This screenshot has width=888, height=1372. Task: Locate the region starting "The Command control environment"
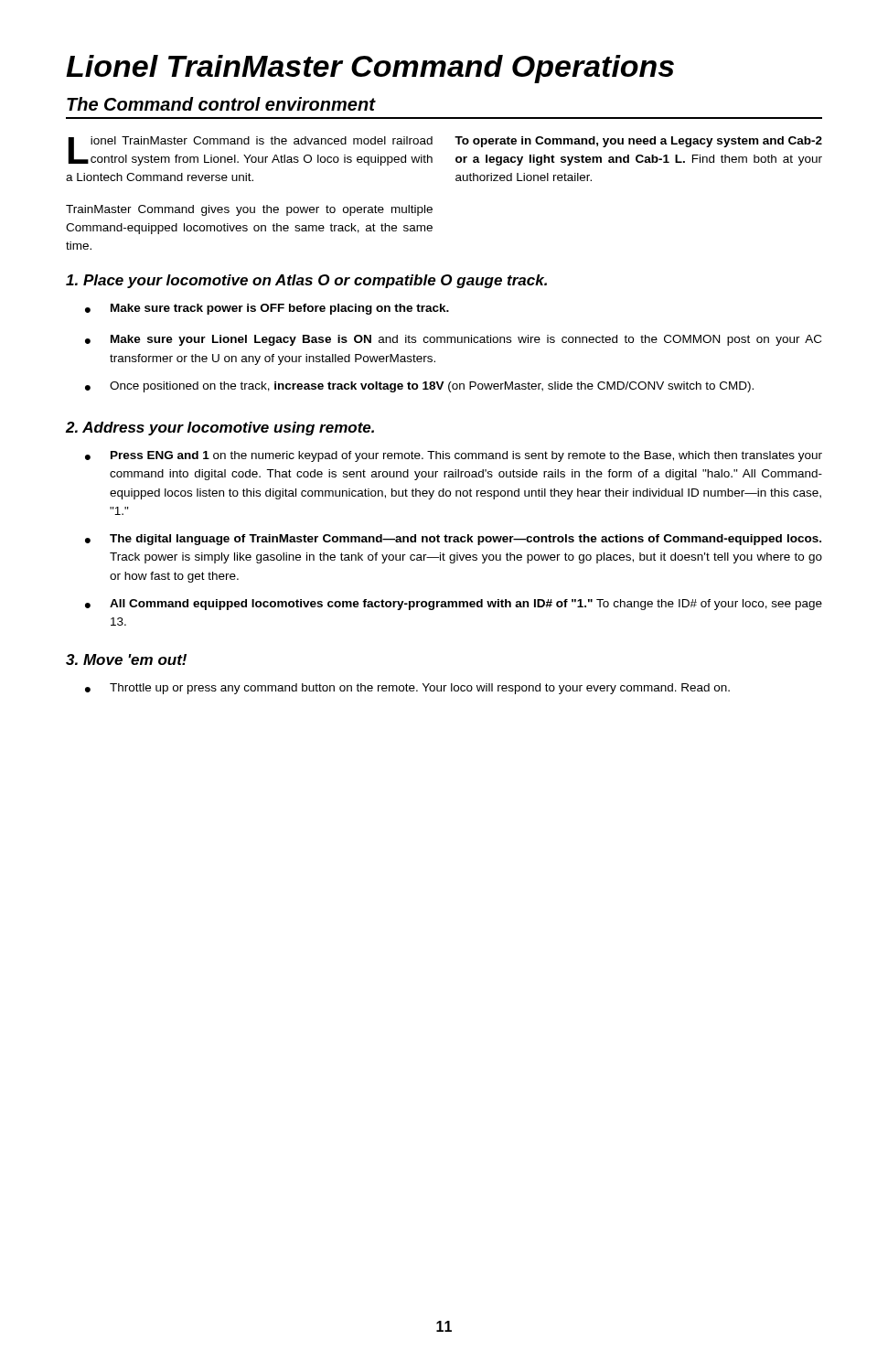(x=444, y=106)
